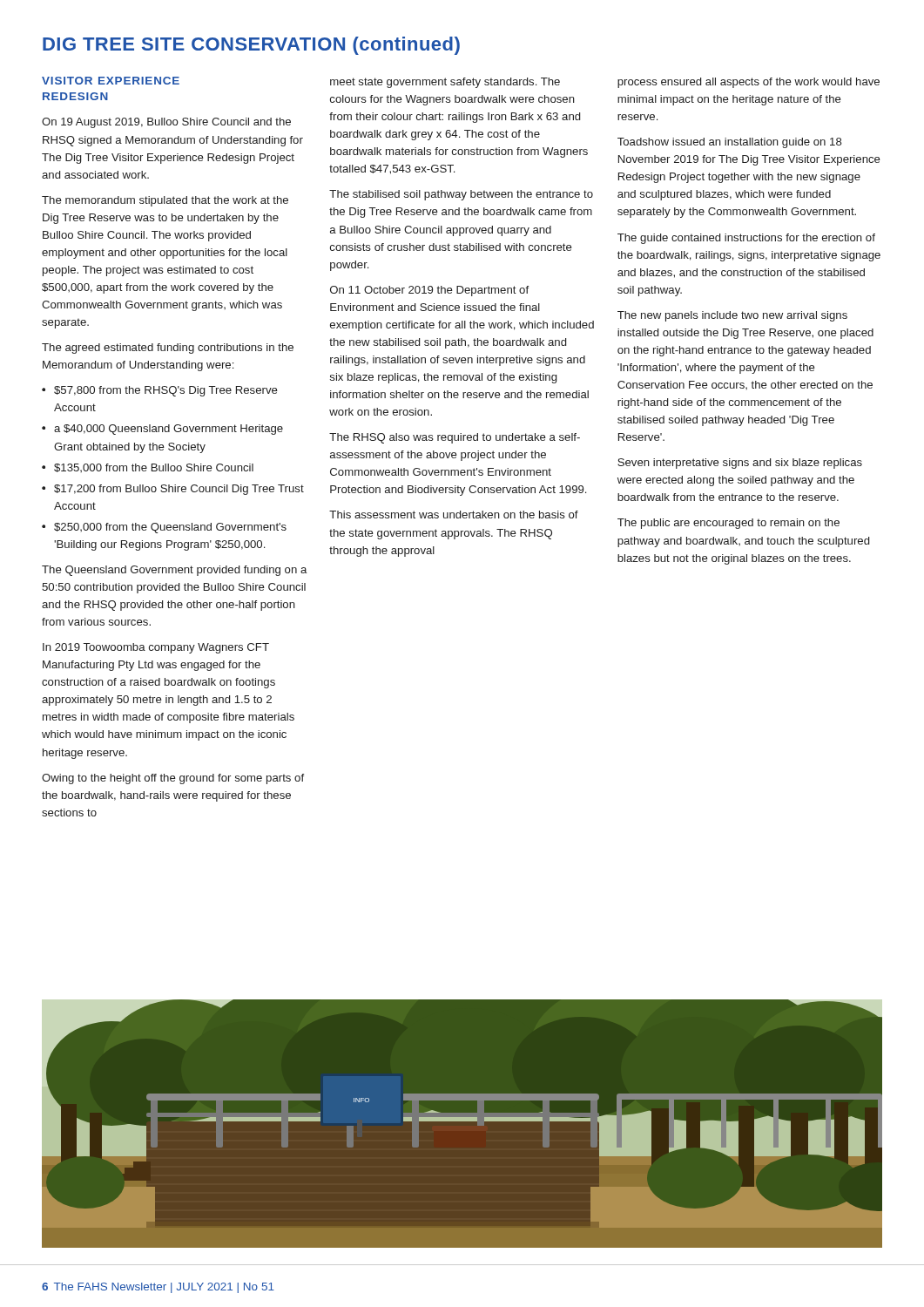This screenshot has height=1307, width=924.
Task: Select the passage starting "The Queensland Government provided funding"
Action: pos(174,691)
